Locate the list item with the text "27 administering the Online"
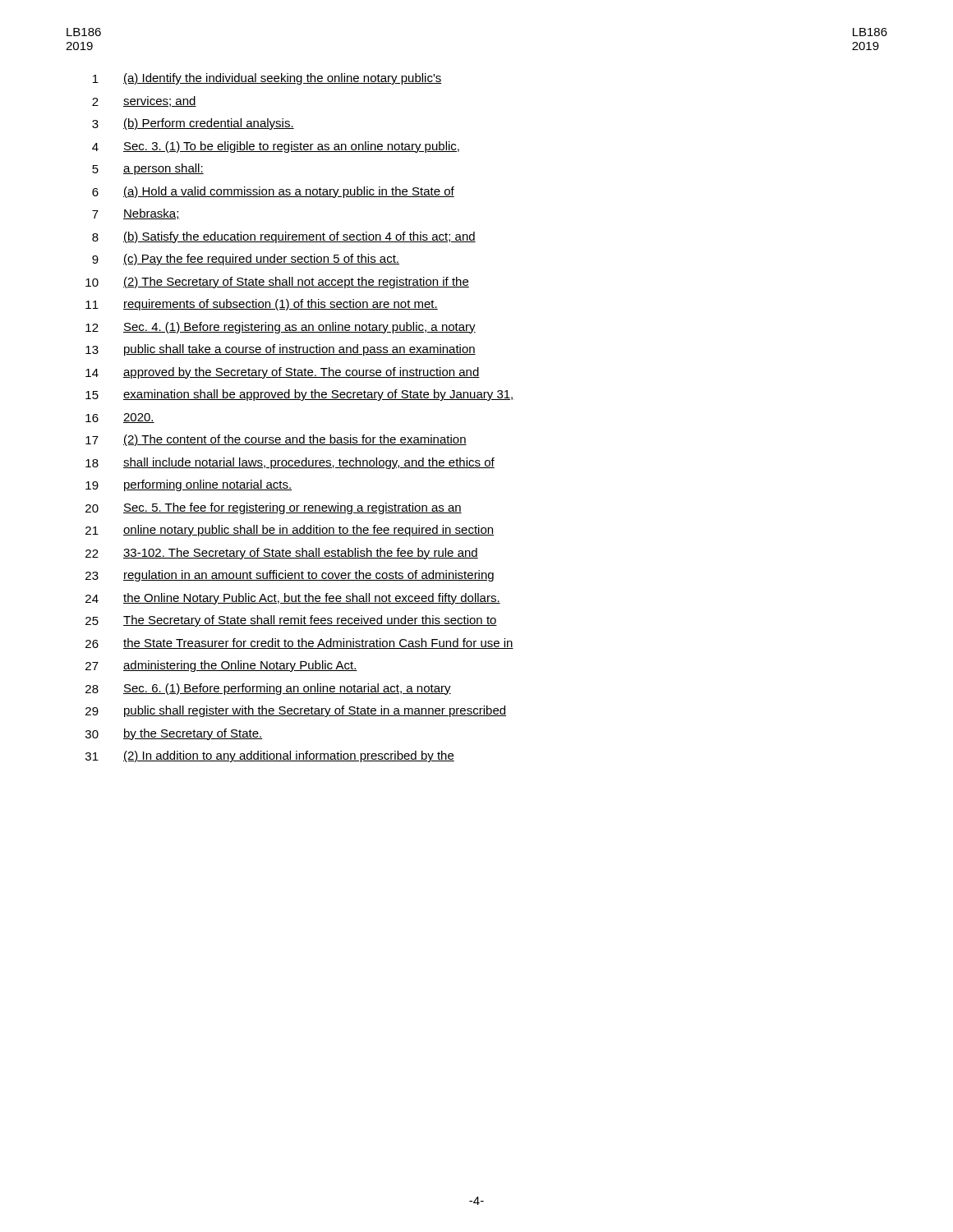 click(x=221, y=666)
